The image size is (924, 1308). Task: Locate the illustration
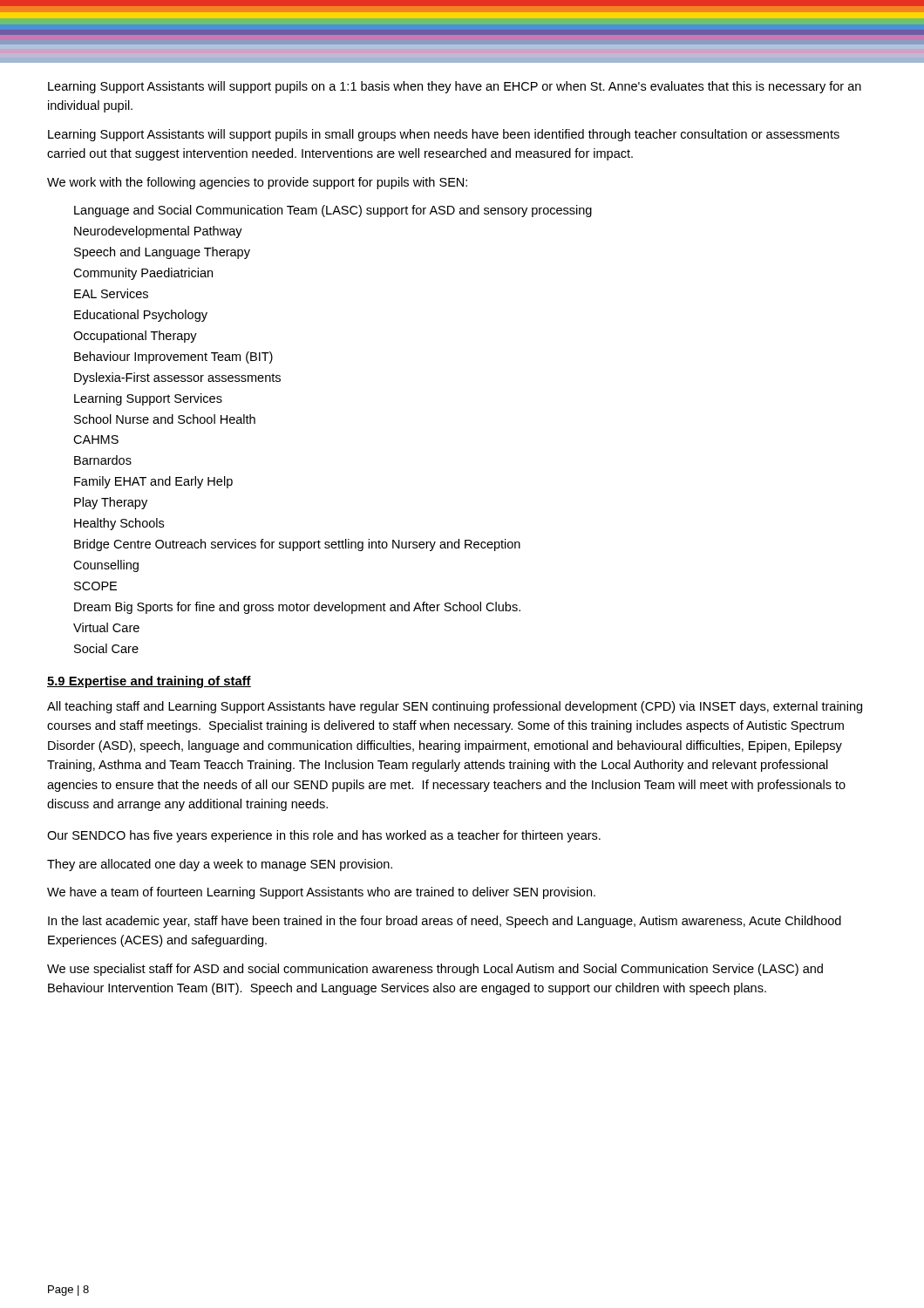point(462,31)
